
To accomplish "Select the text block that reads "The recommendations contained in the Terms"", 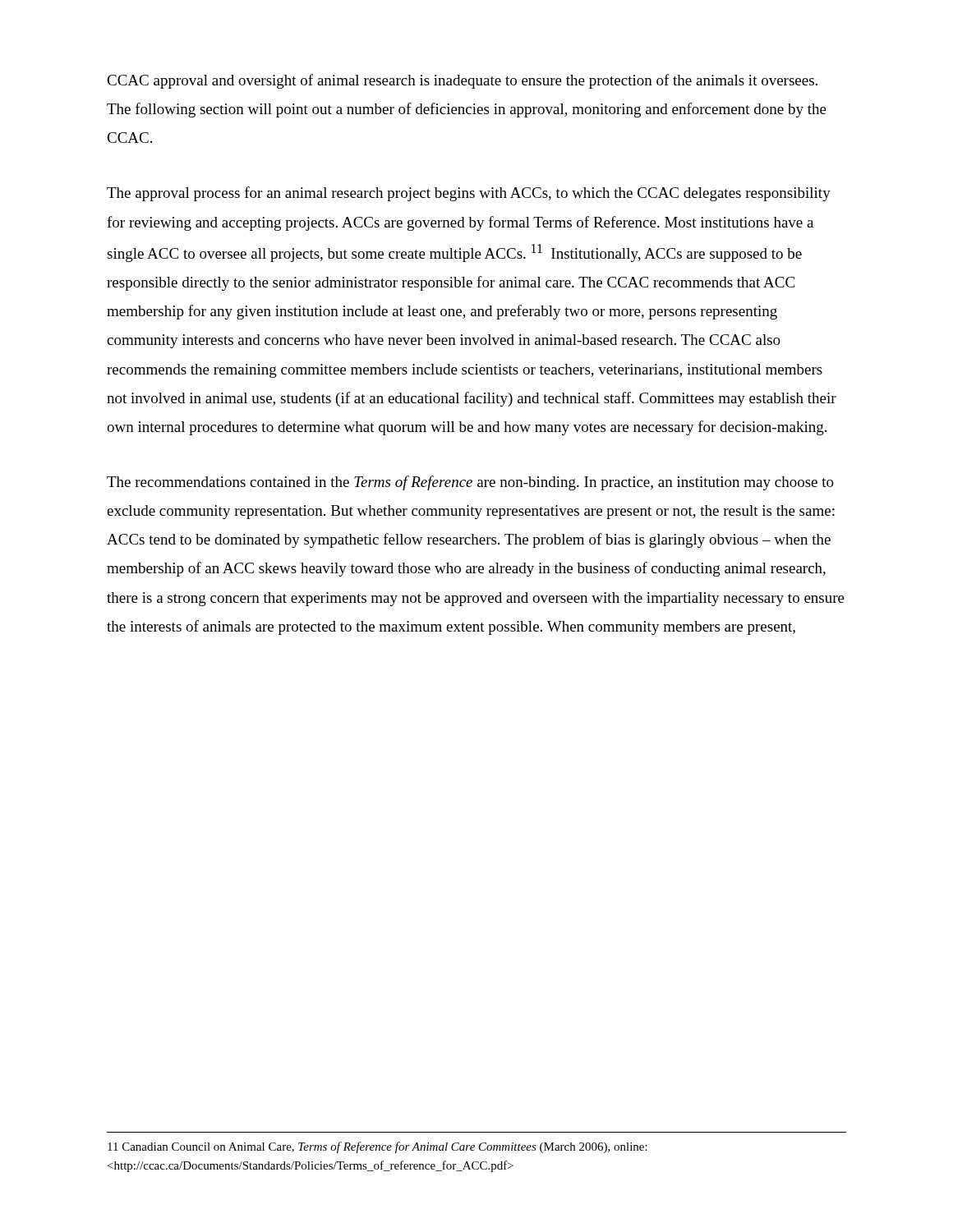I will pos(476,554).
